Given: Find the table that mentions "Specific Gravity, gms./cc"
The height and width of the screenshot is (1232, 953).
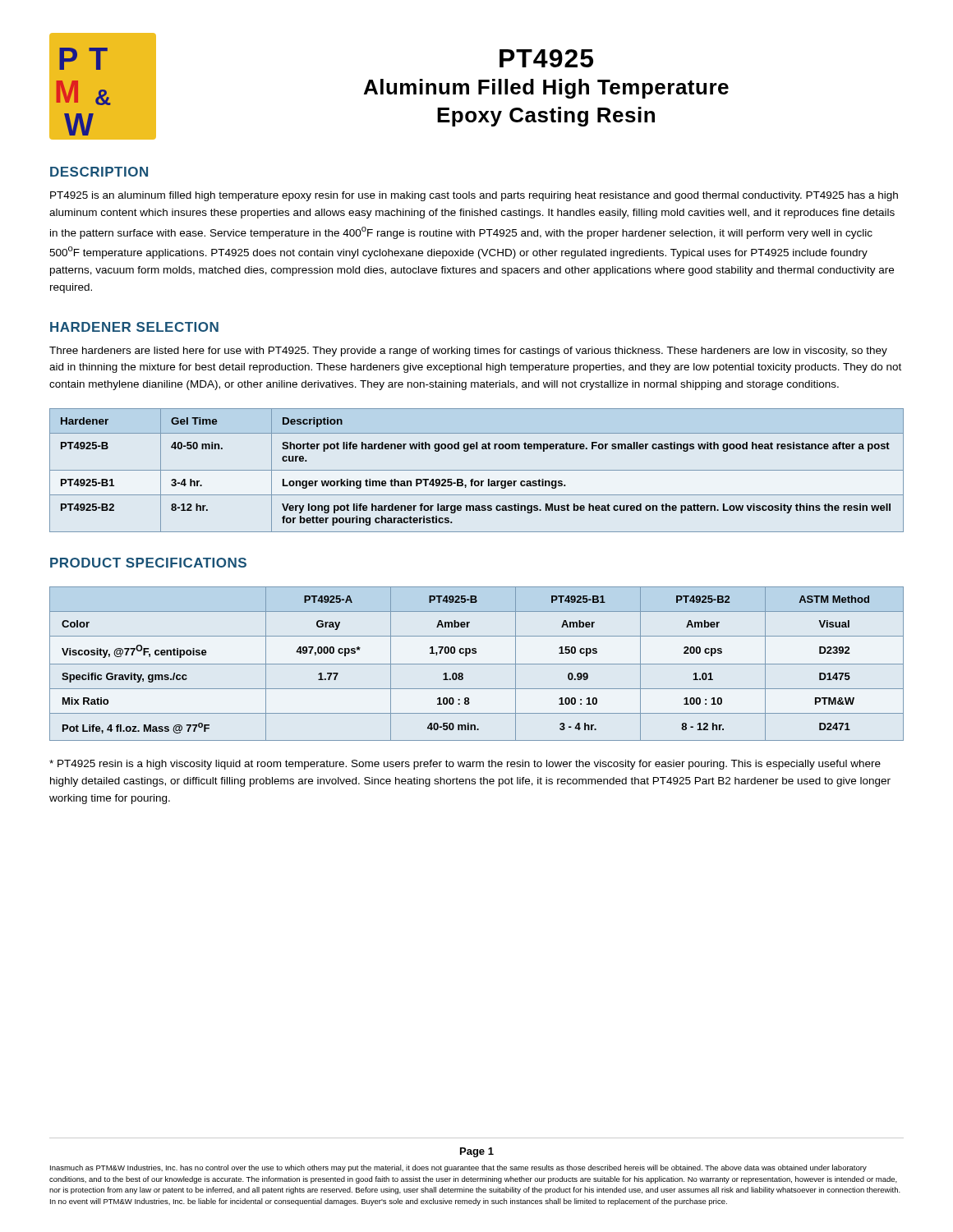Looking at the screenshot, I should (476, 664).
